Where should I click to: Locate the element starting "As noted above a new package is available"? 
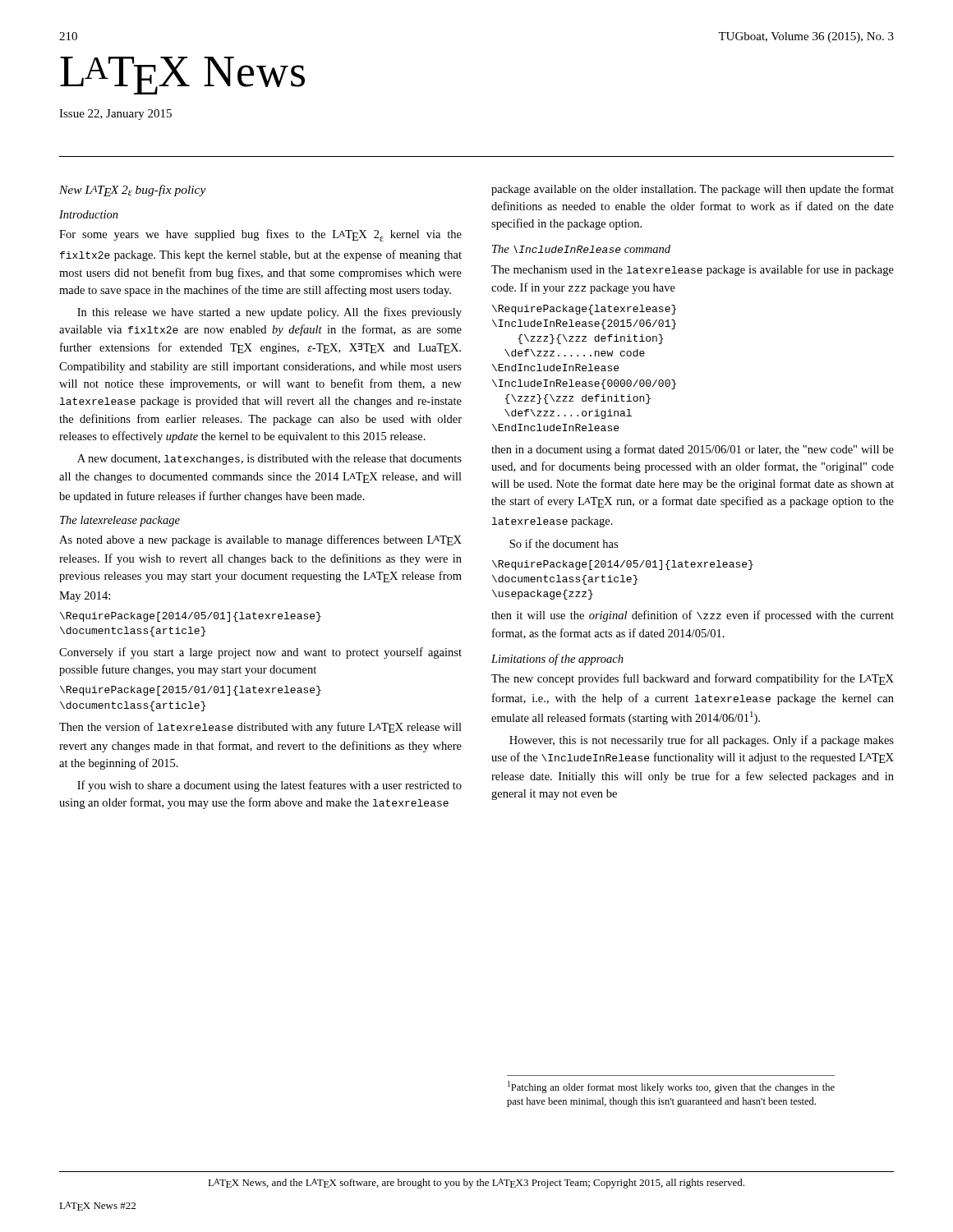(260, 568)
